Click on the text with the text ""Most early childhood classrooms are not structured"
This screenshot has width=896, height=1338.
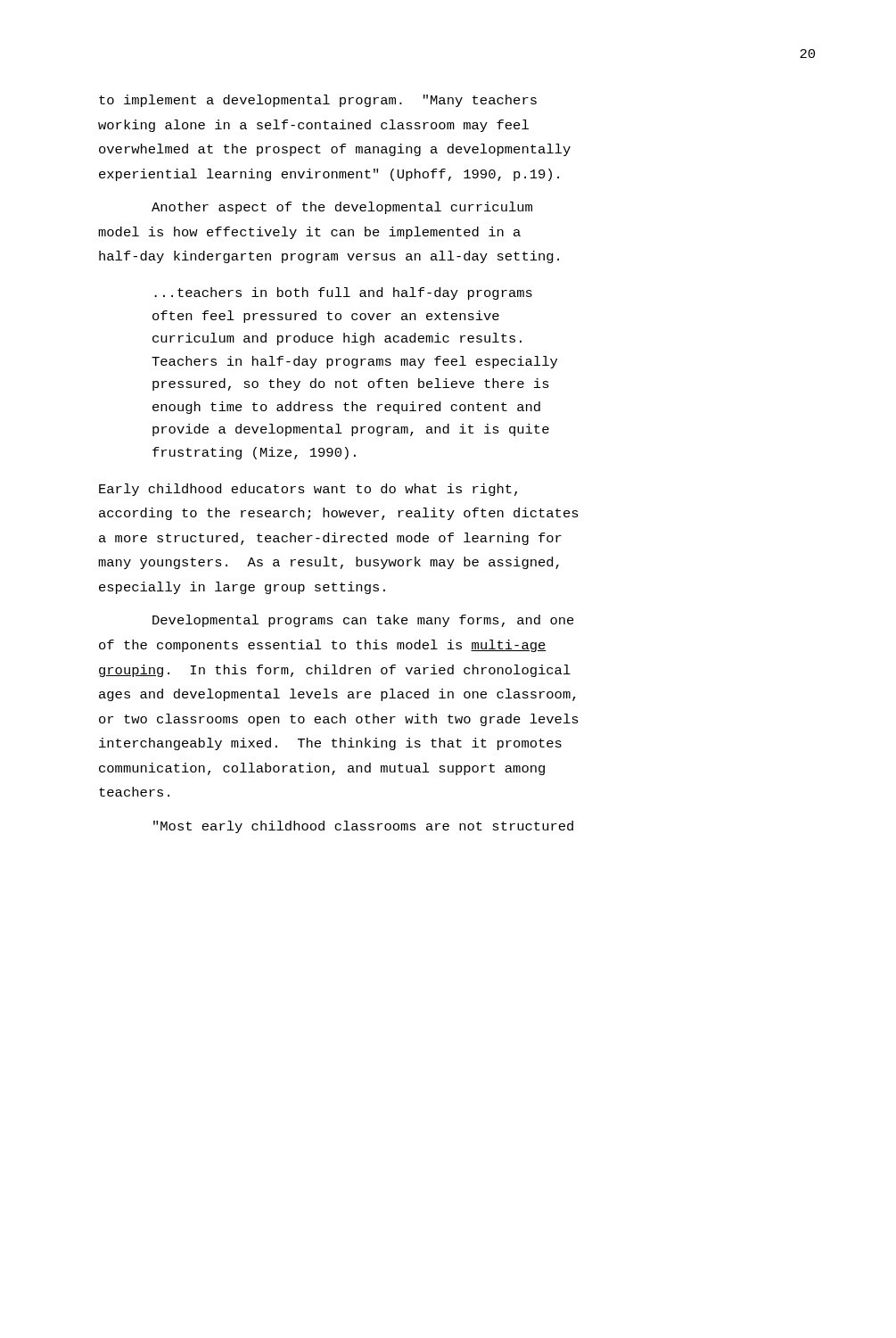pos(363,827)
